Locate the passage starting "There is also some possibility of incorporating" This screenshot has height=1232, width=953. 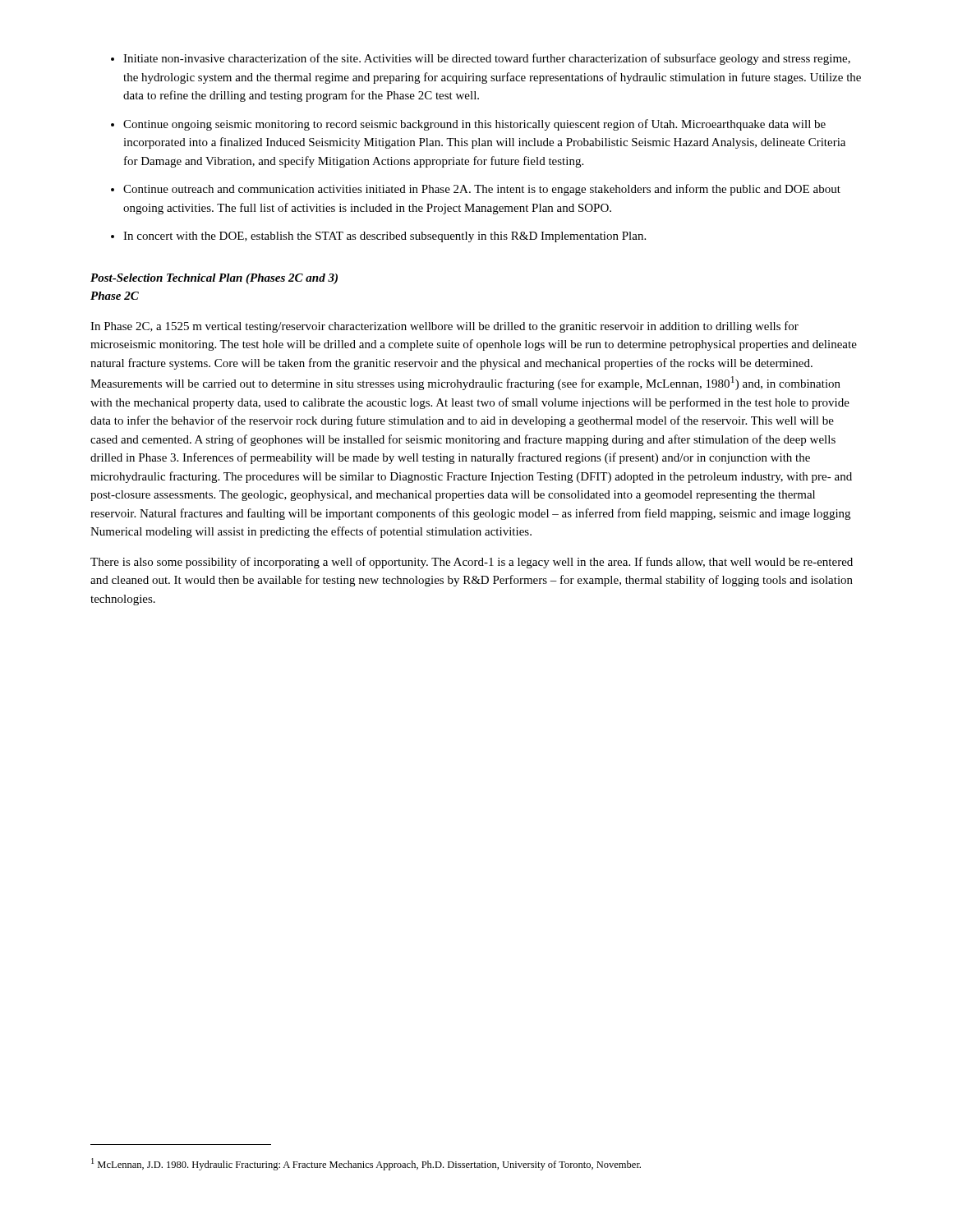476,580
